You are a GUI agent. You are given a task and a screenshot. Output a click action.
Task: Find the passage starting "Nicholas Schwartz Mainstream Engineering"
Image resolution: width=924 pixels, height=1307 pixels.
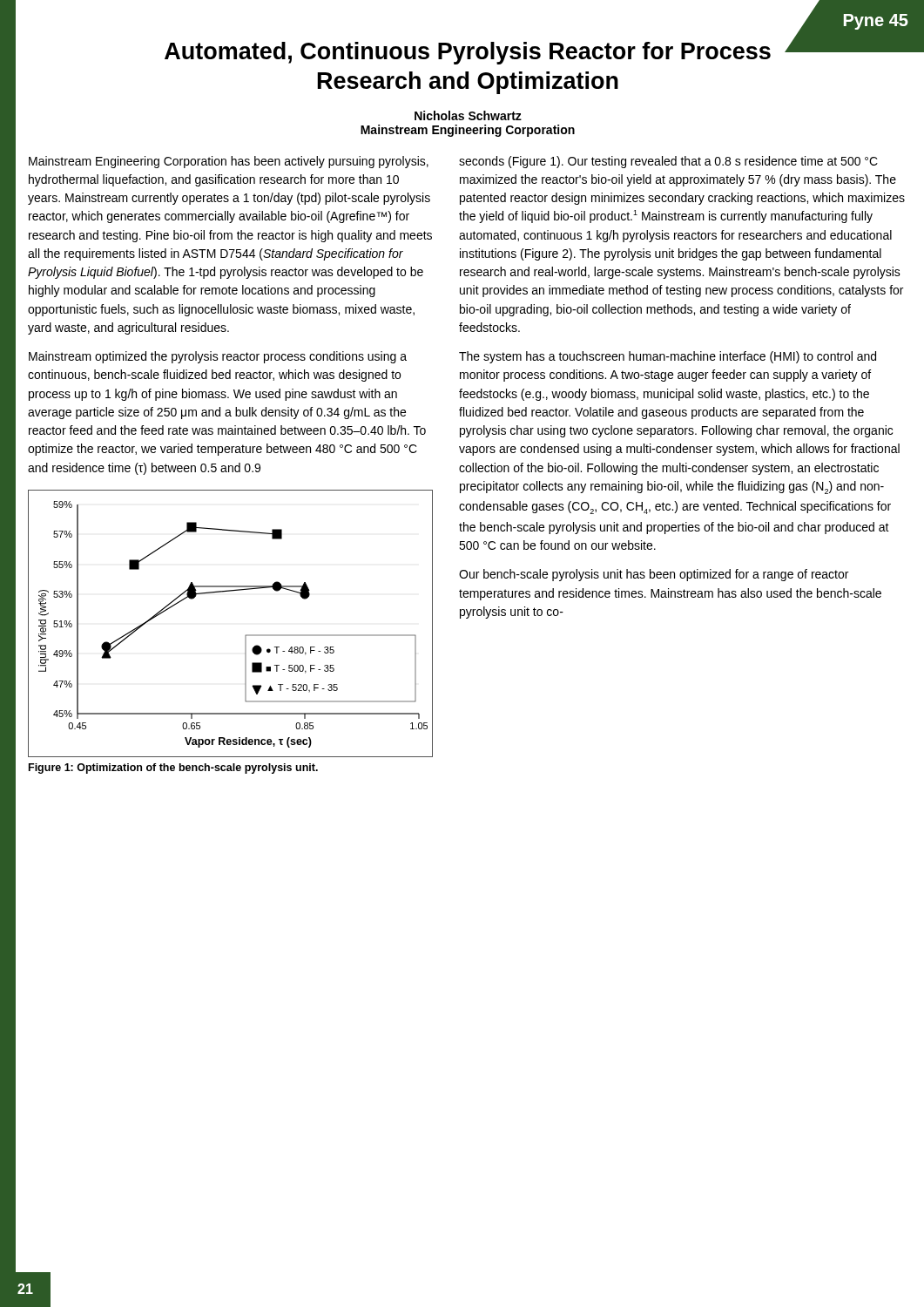(x=468, y=122)
